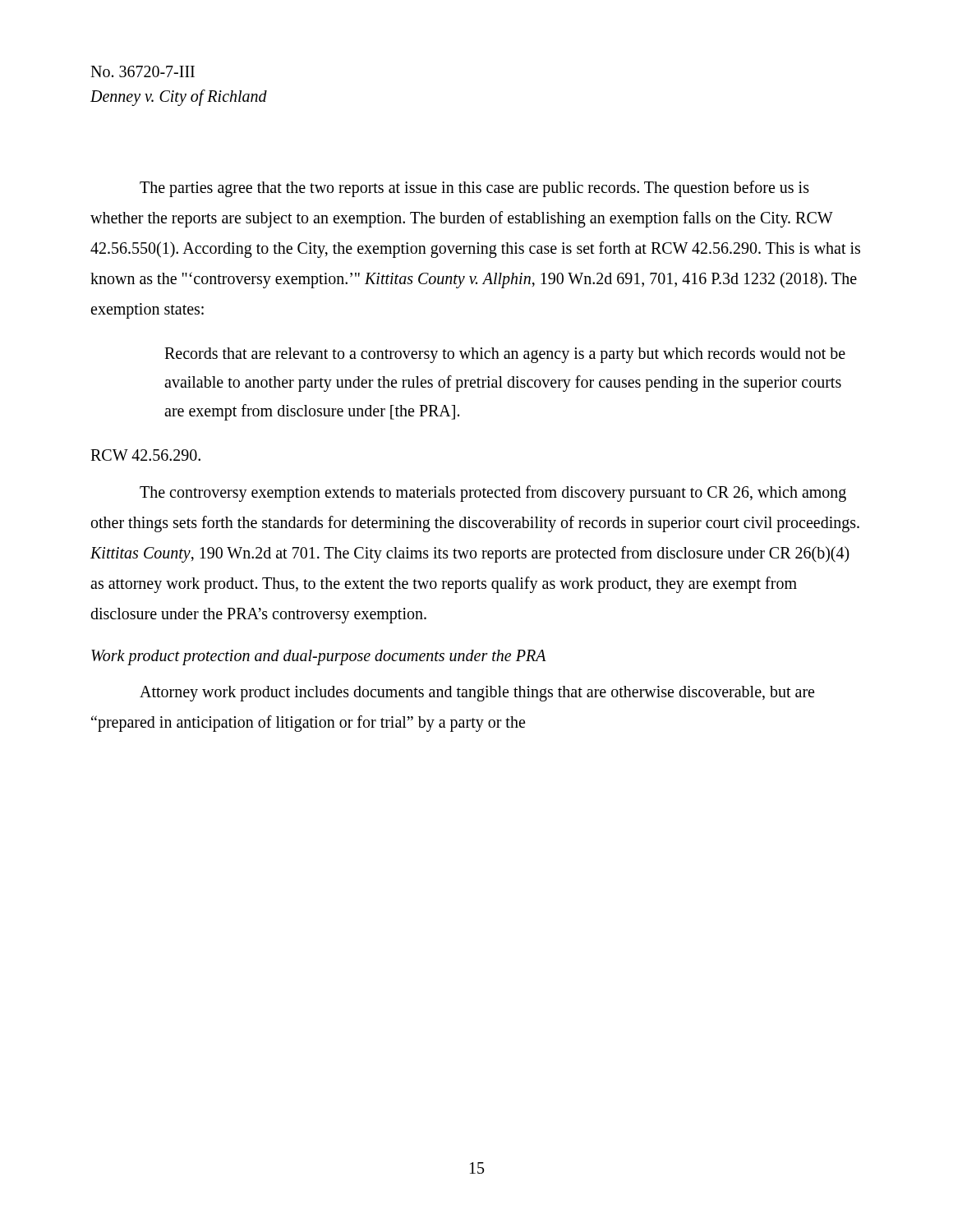Screen dimensions: 1232x953
Task: Navigate to the block starting "The parties agree that the two reports"
Action: click(x=476, y=248)
